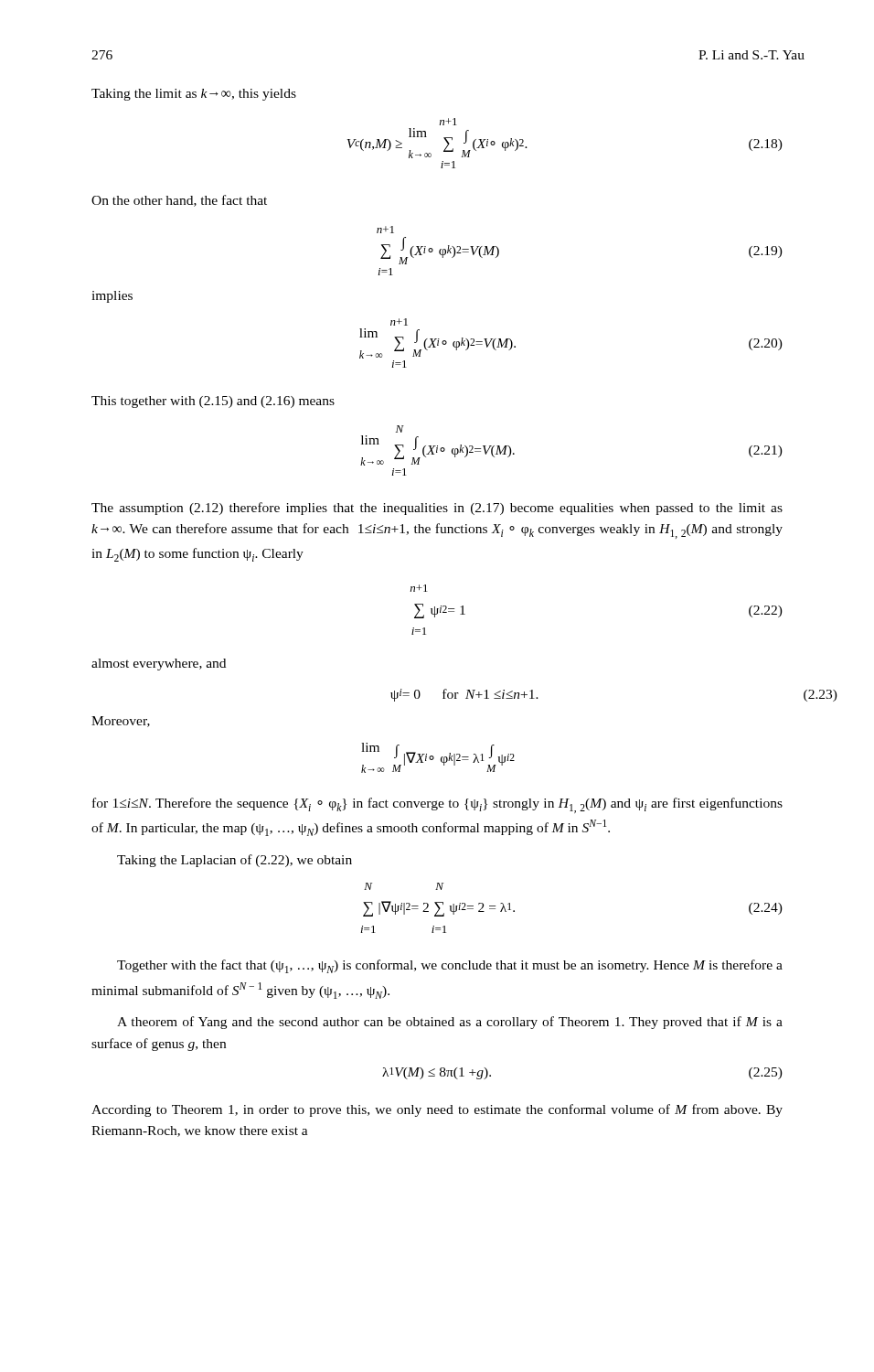Point to the block beginning "Taking the limit as k→∞,"

pos(194,93)
